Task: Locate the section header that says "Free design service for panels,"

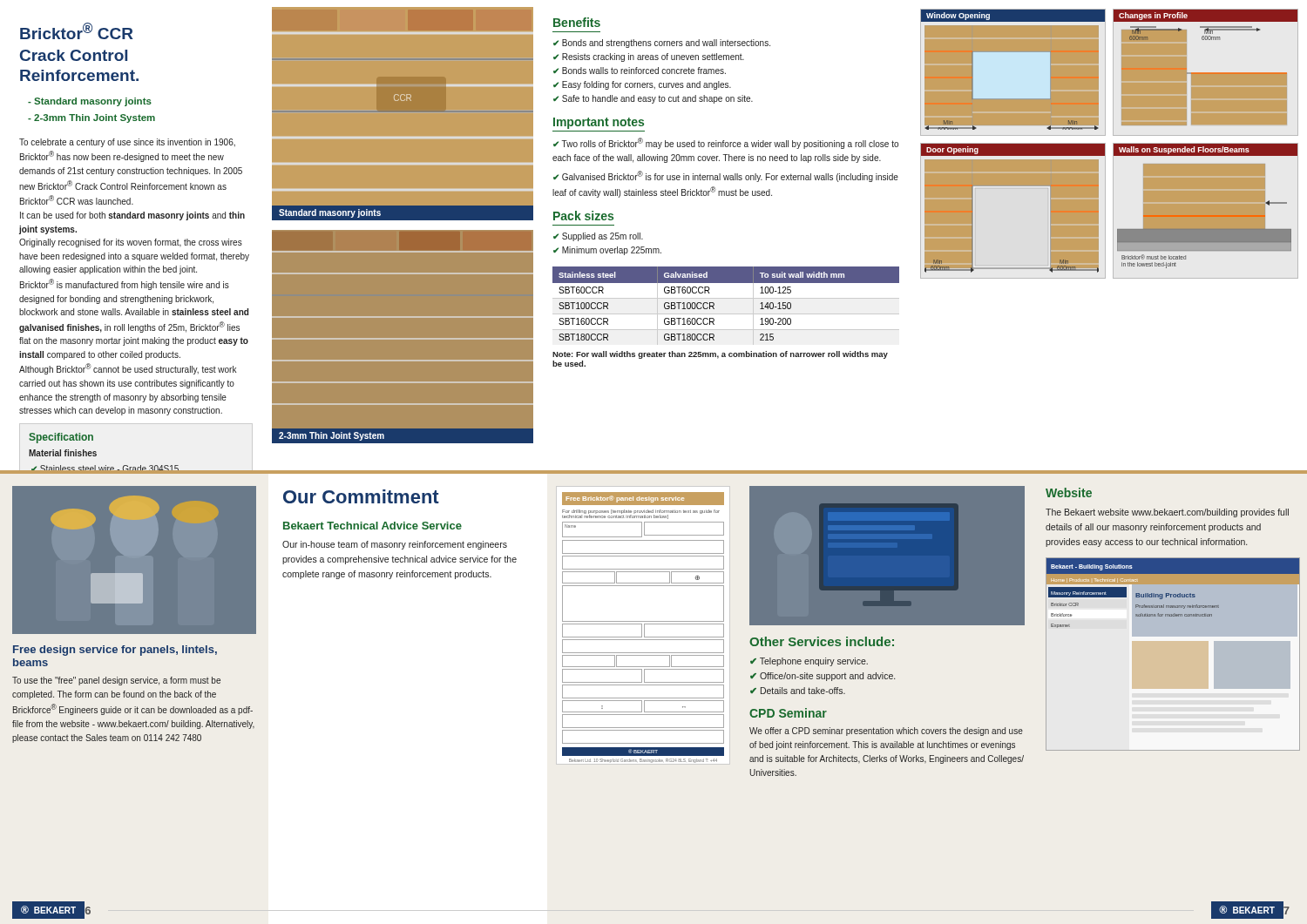Action: tap(115, 656)
